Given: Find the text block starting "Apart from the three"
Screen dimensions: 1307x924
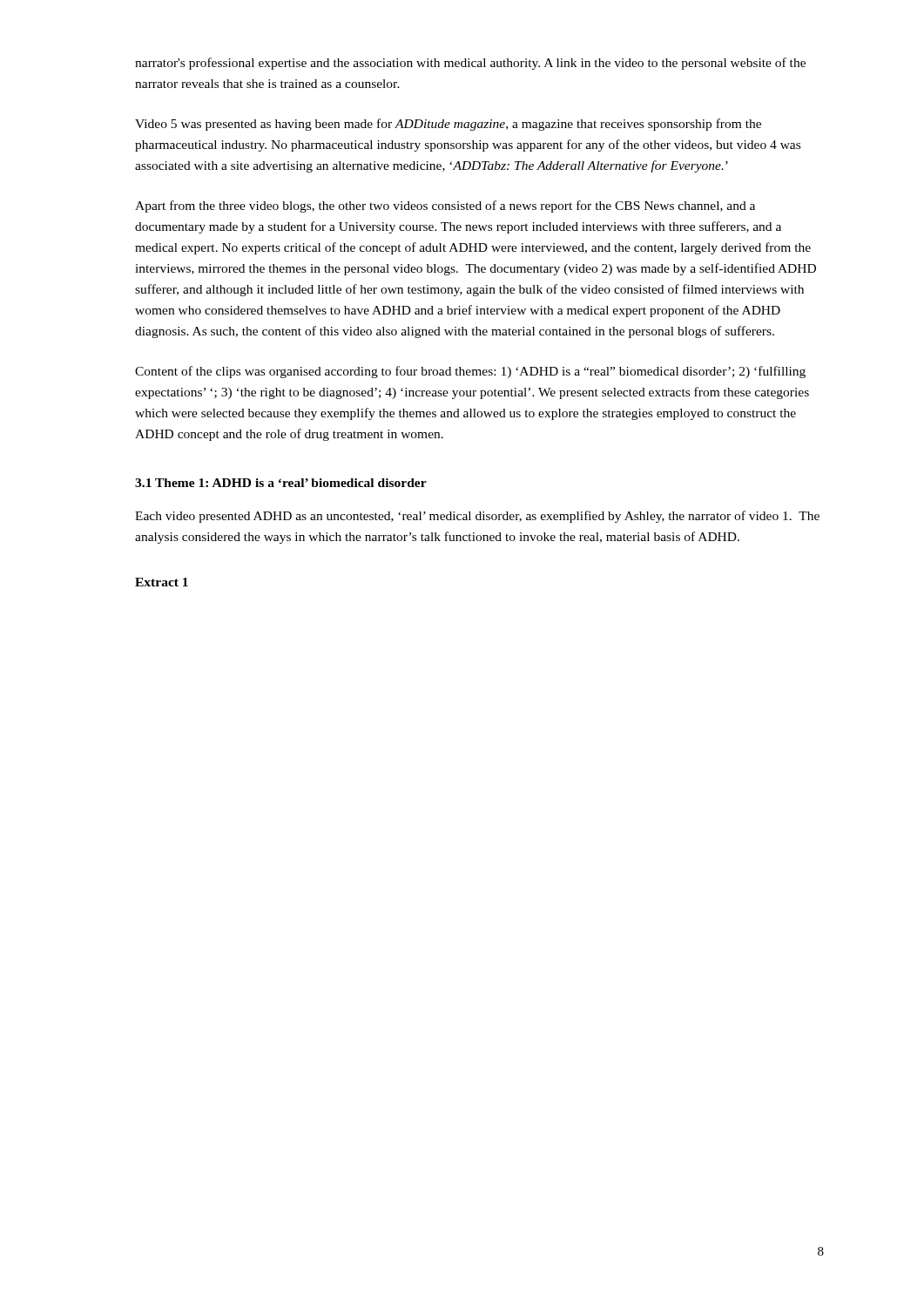Looking at the screenshot, I should (476, 268).
